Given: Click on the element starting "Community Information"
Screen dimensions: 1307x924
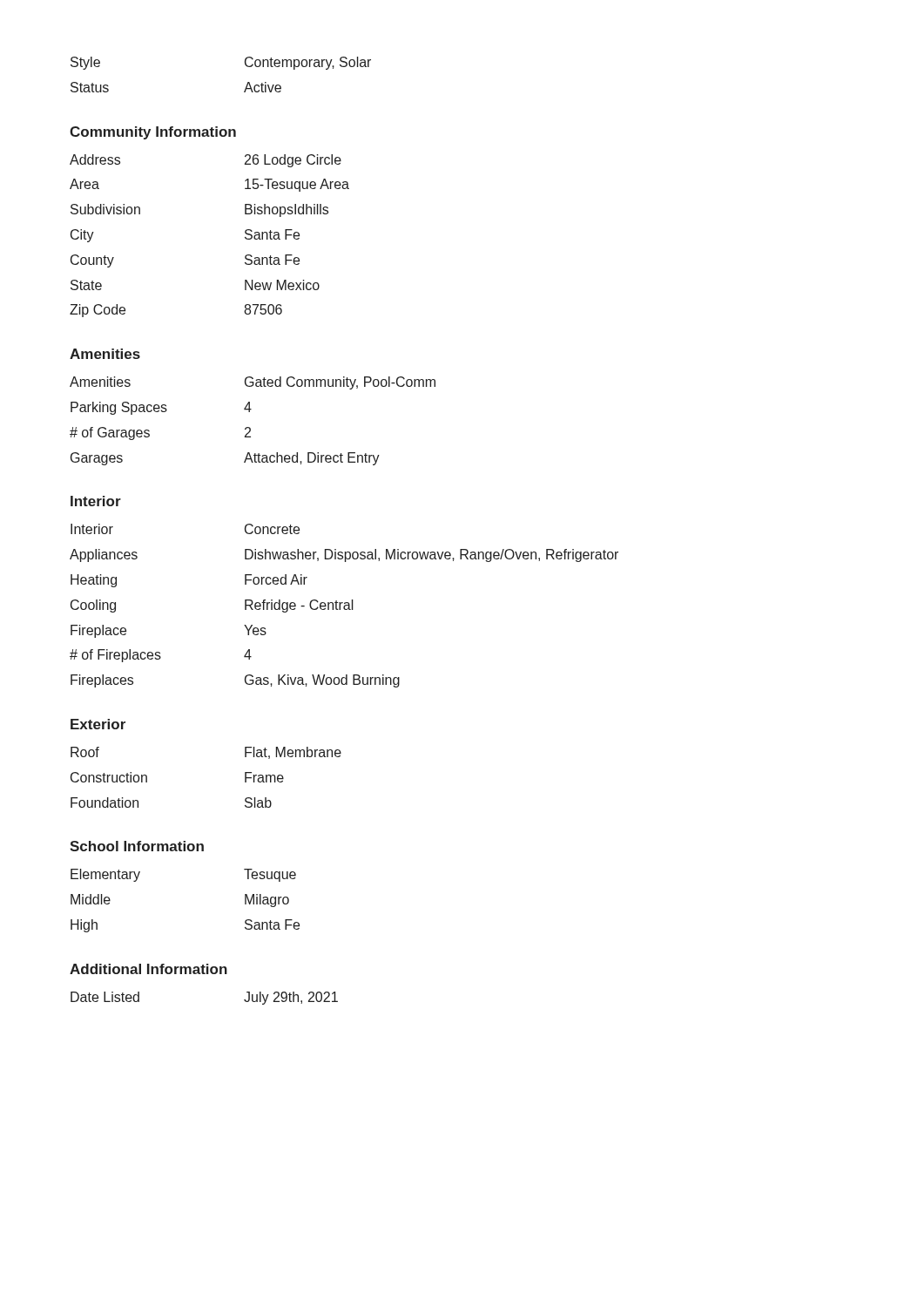Looking at the screenshot, I should pyautogui.click(x=153, y=132).
